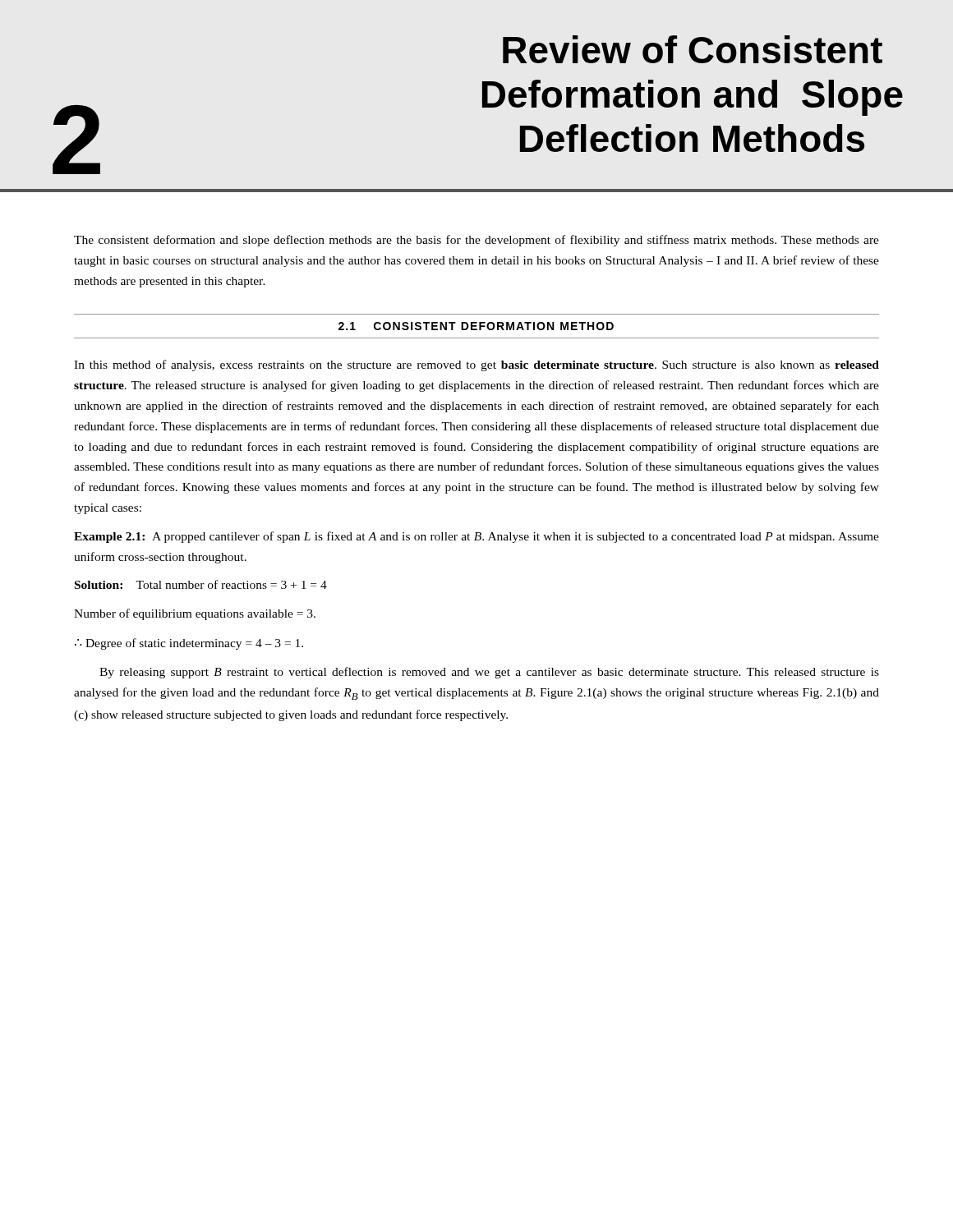
Task: Click on the region starting "By releasing support B restraint to"
Action: (x=476, y=693)
